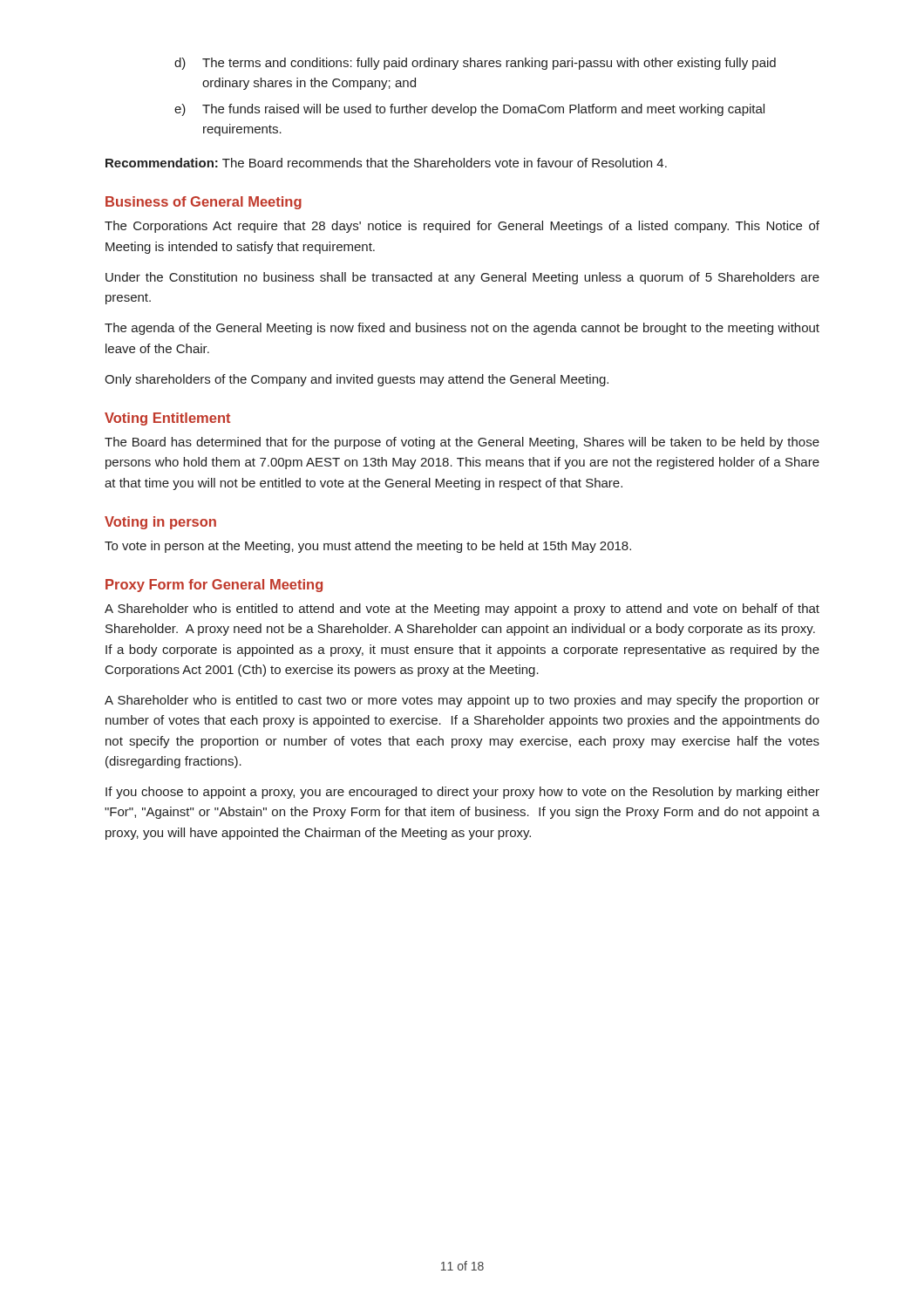The width and height of the screenshot is (924, 1308).
Task: Locate the region starting "e) The funds raised will be used to"
Action: (x=497, y=118)
